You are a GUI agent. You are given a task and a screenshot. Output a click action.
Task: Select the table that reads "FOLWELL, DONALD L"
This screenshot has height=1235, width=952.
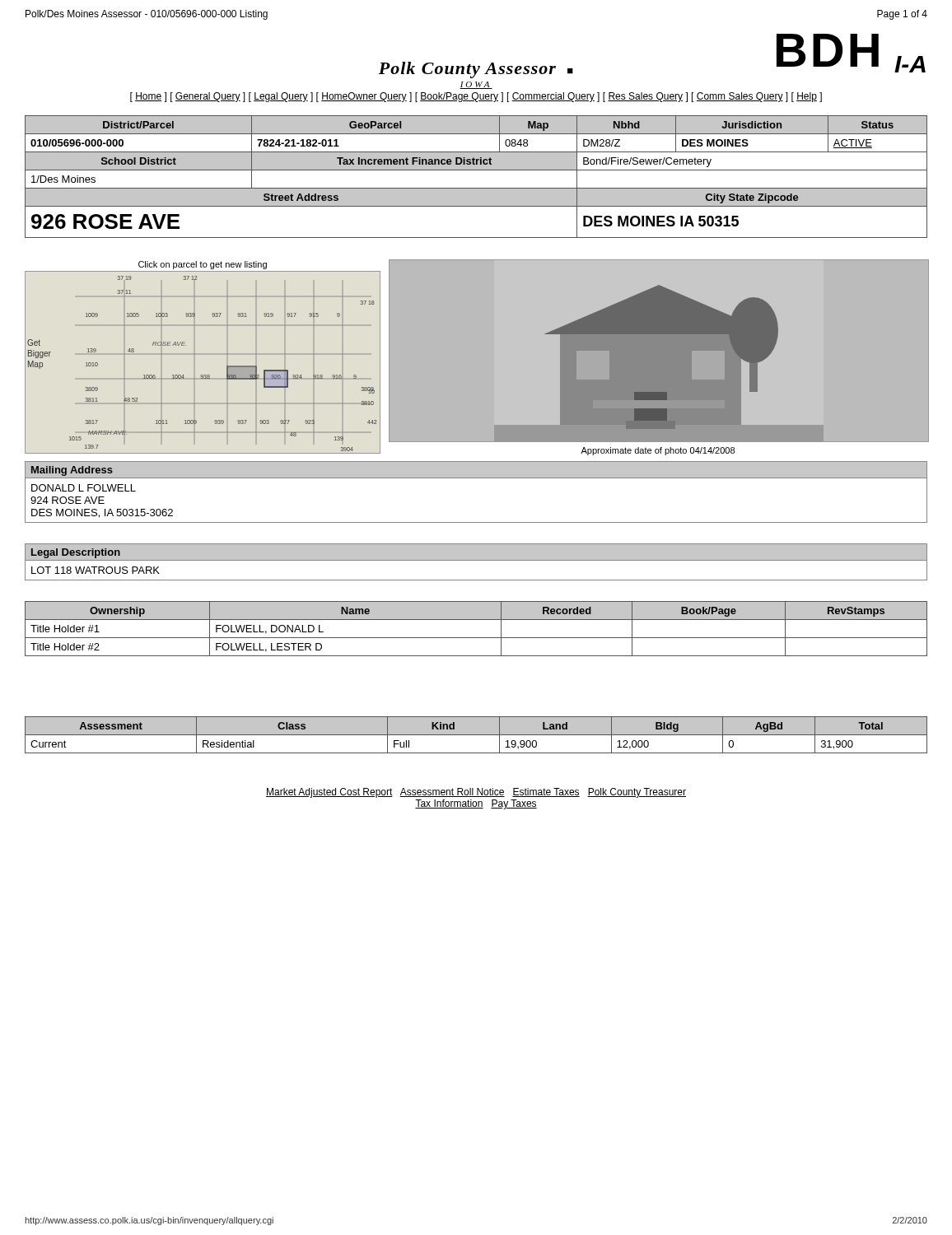(476, 629)
